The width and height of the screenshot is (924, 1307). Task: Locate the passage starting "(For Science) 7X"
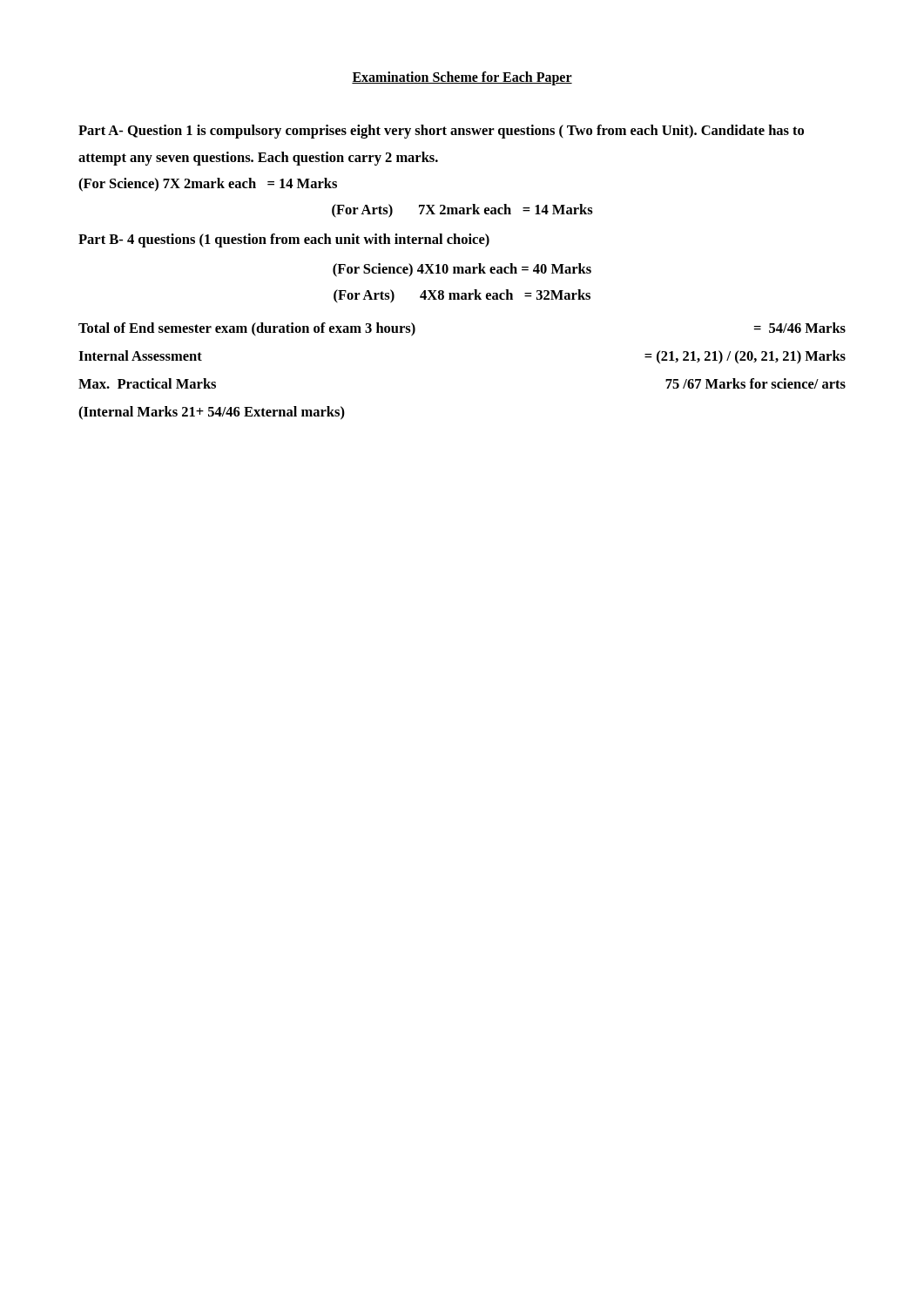coord(208,183)
